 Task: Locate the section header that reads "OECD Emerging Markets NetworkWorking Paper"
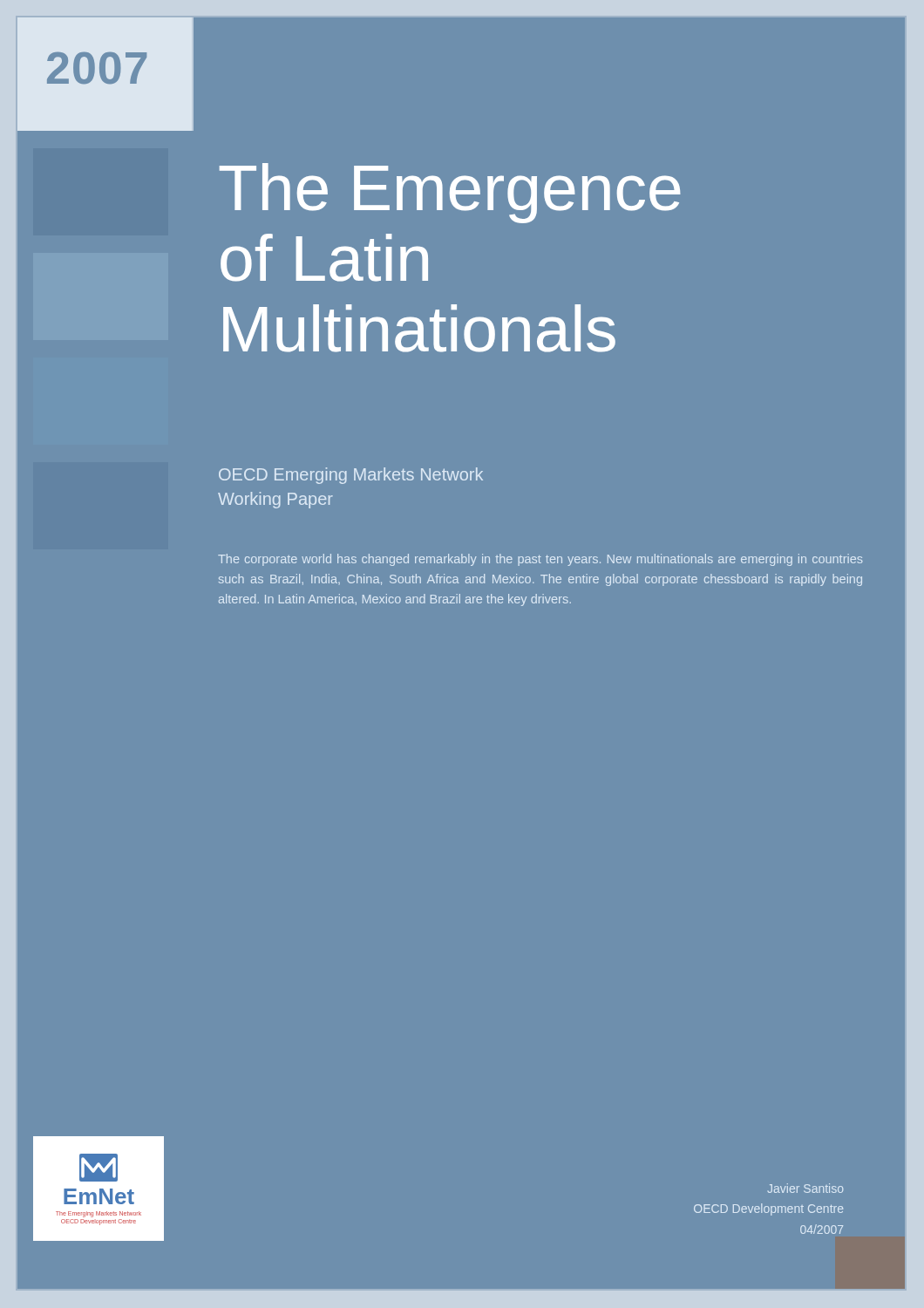[351, 476]
